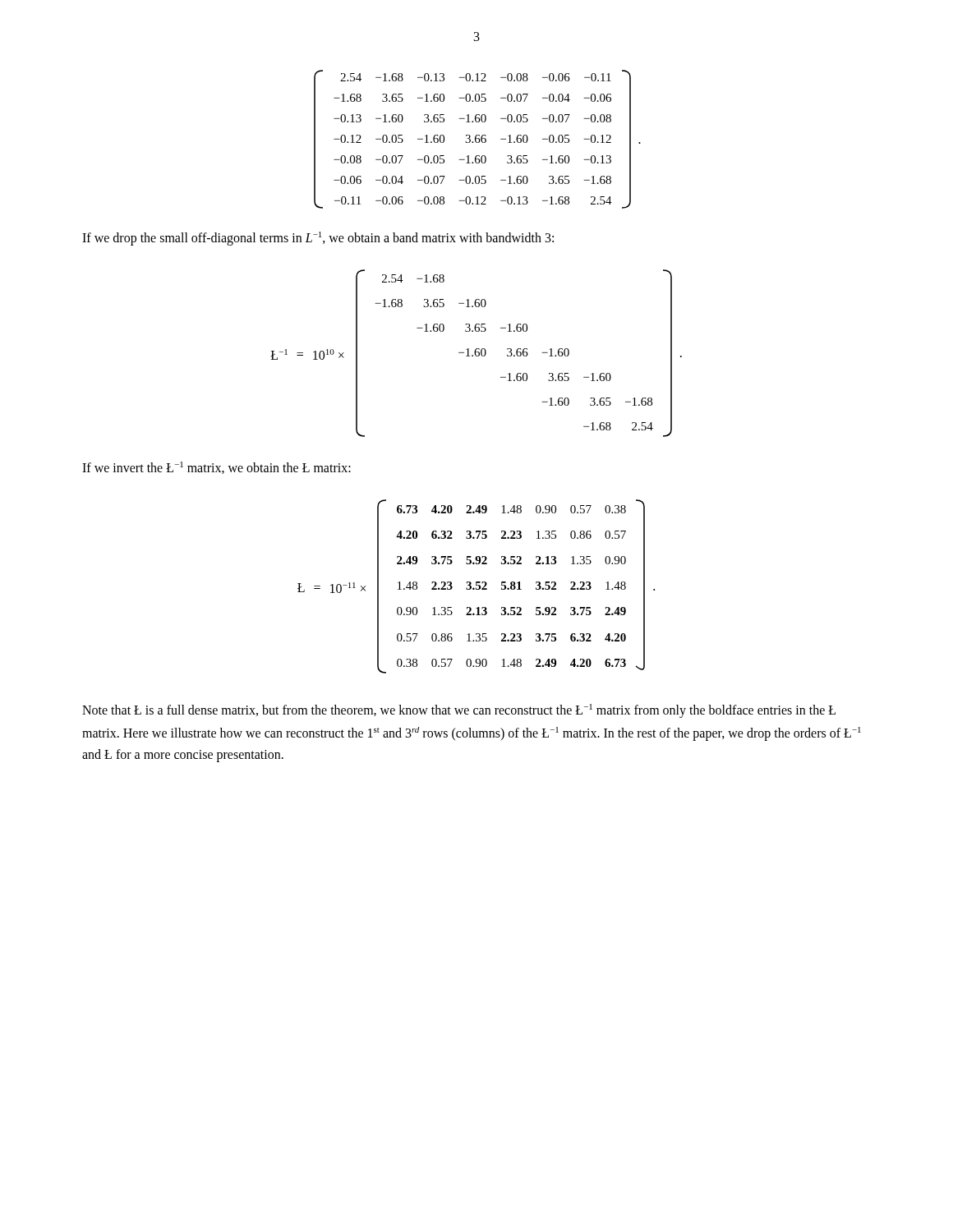Select the block starting "Note that Ł"

click(x=472, y=731)
